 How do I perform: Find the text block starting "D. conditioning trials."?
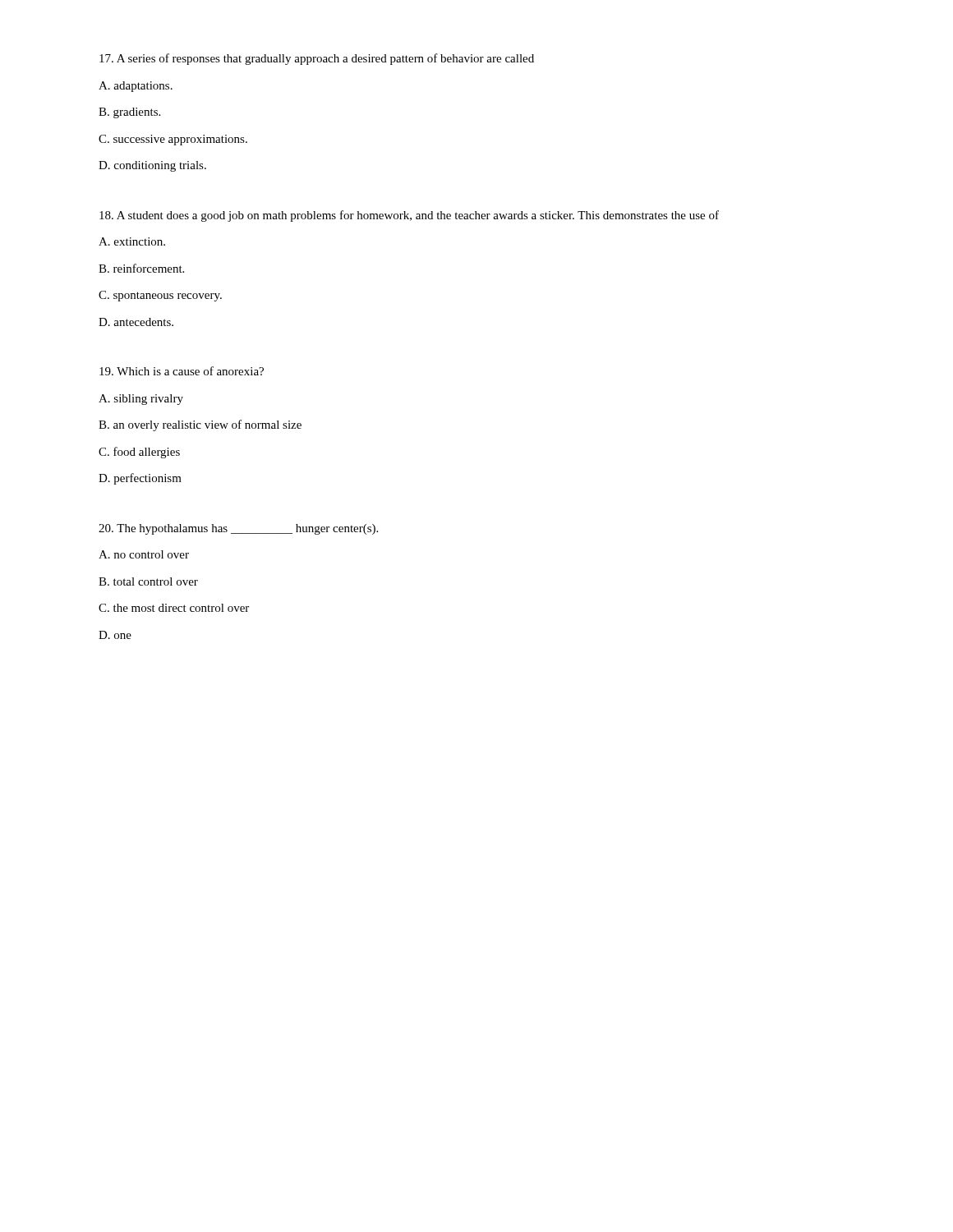click(153, 165)
